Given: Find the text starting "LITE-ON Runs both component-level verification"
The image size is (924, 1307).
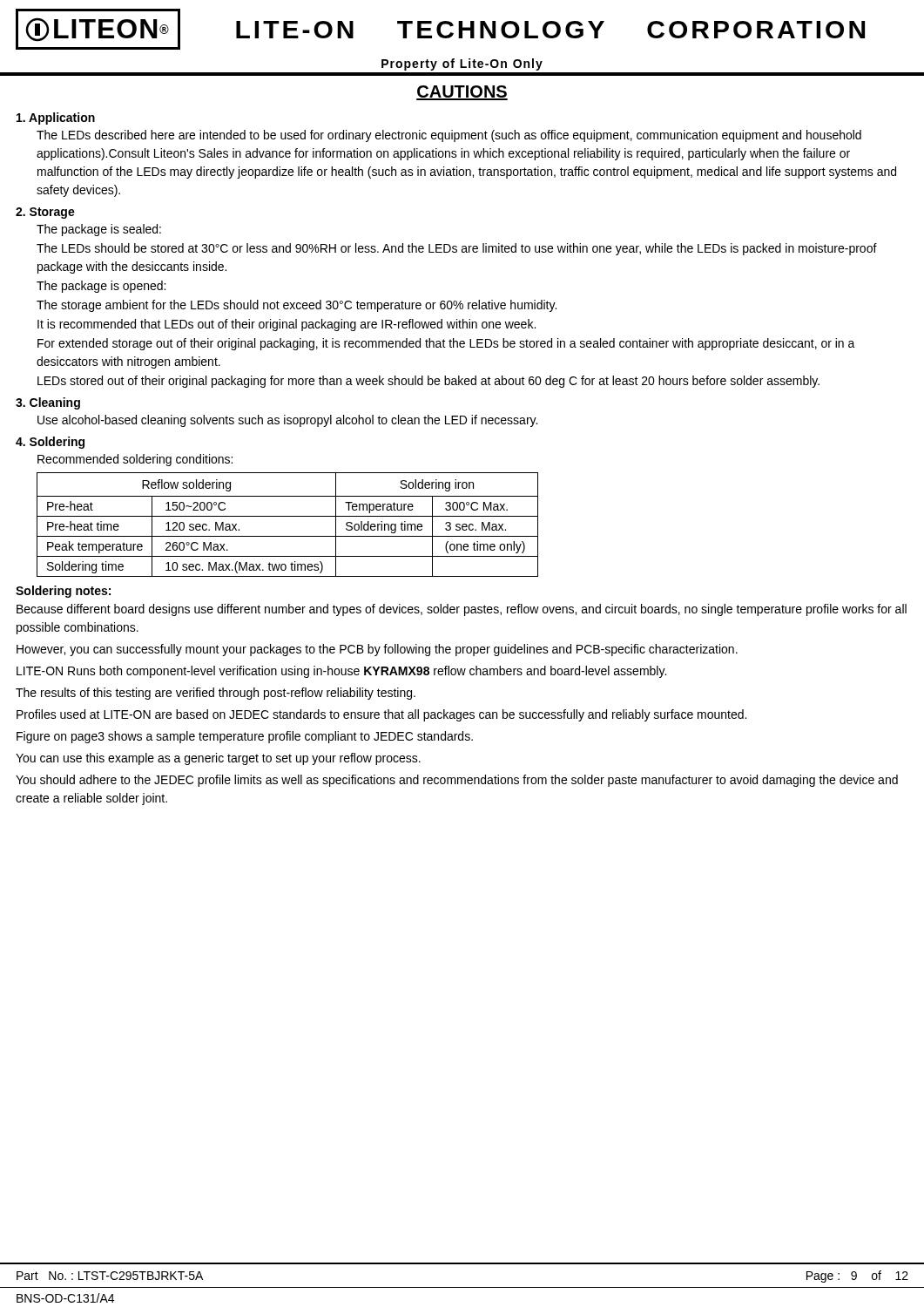Looking at the screenshot, I should 342,671.
